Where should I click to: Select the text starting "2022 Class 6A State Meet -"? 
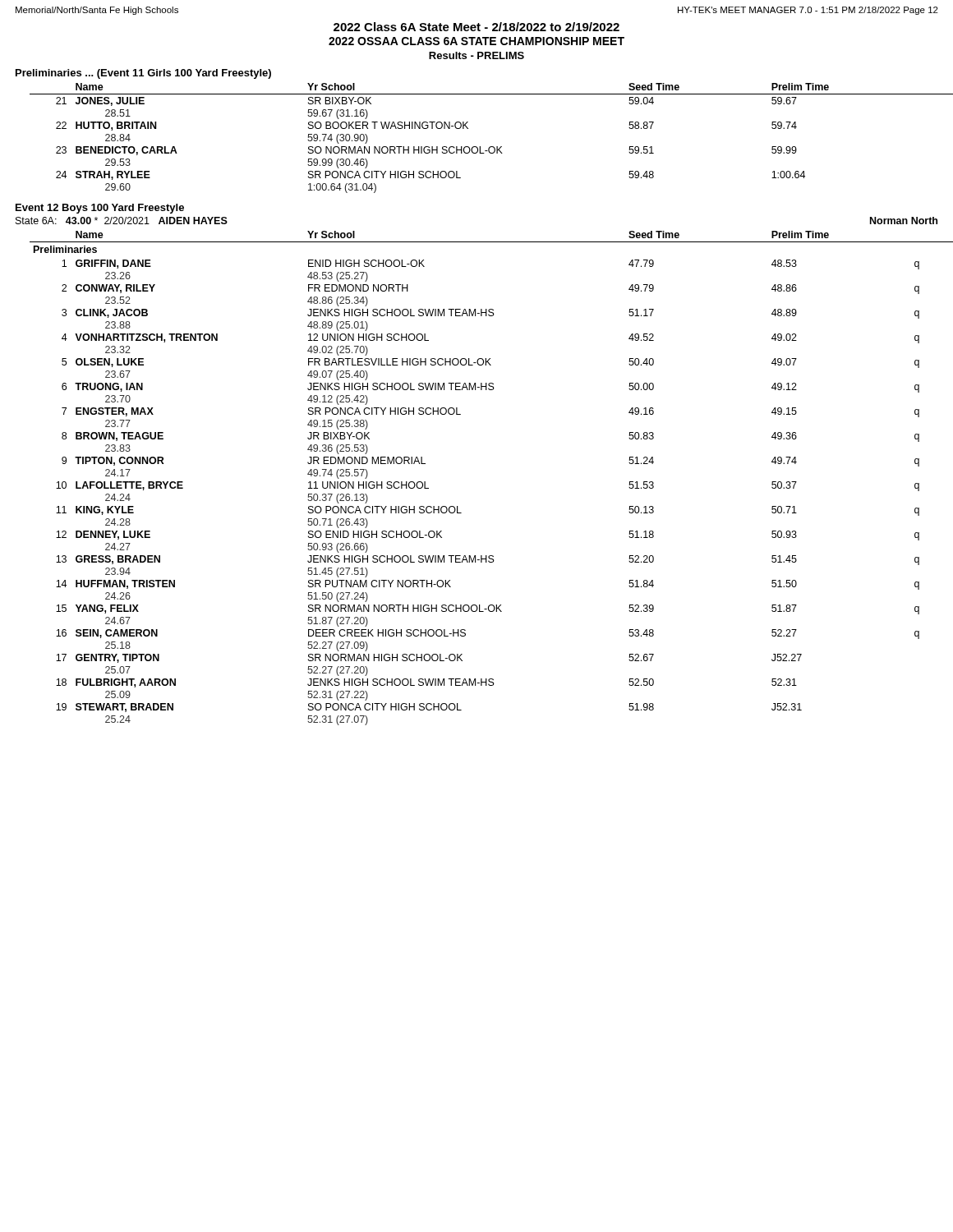point(476,27)
